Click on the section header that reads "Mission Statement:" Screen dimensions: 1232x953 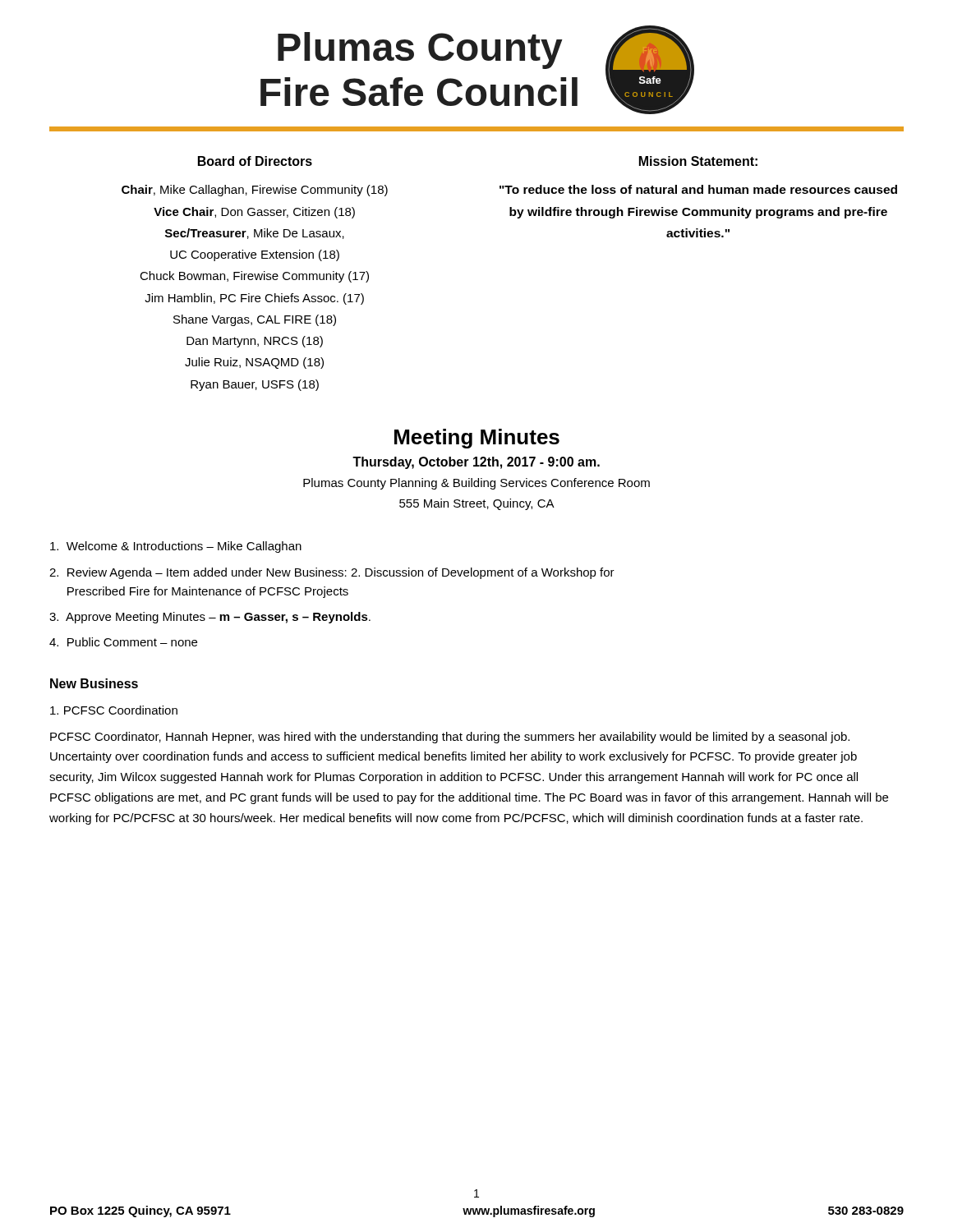point(698,162)
